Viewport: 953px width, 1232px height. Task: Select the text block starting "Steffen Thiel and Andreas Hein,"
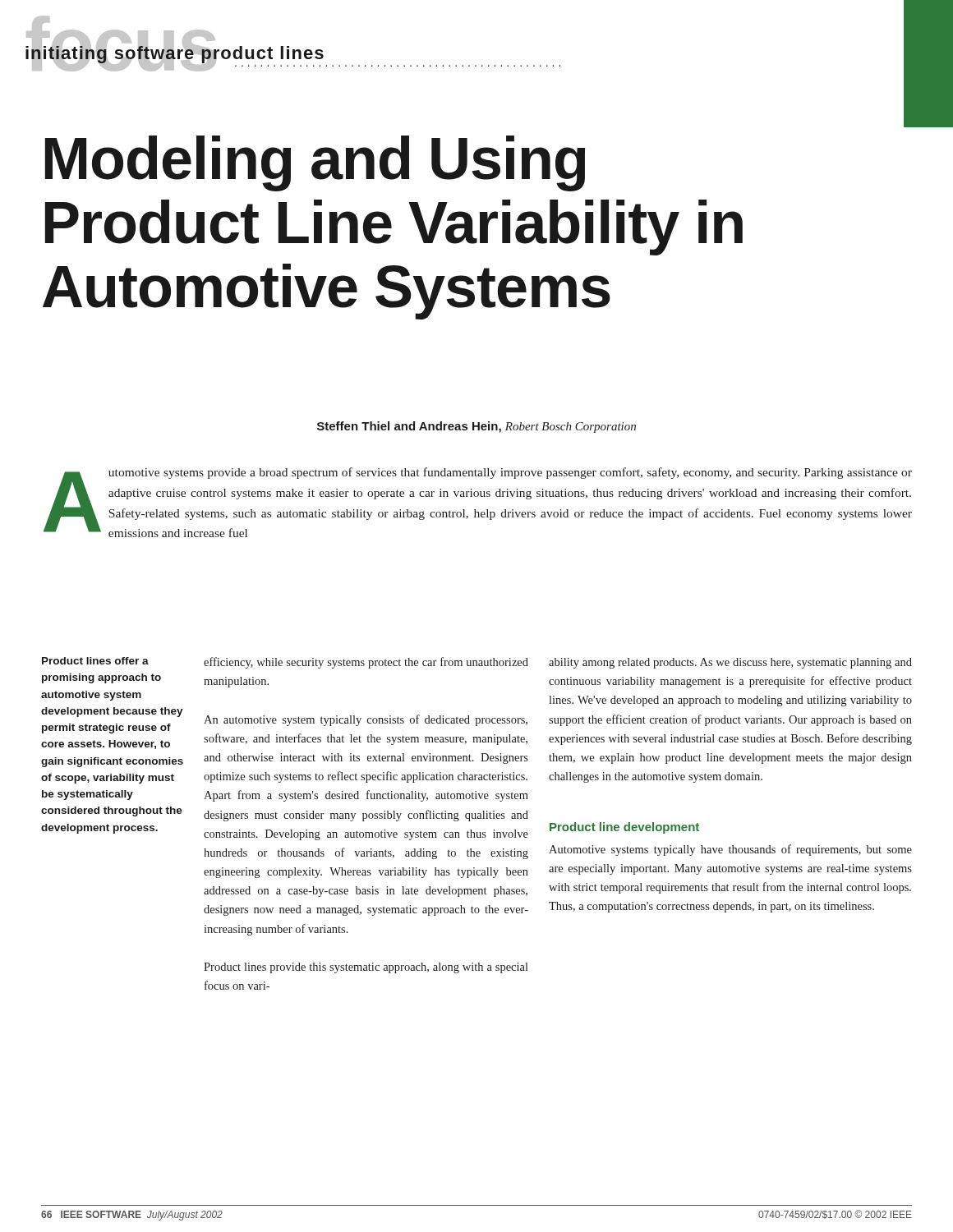click(476, 426)
